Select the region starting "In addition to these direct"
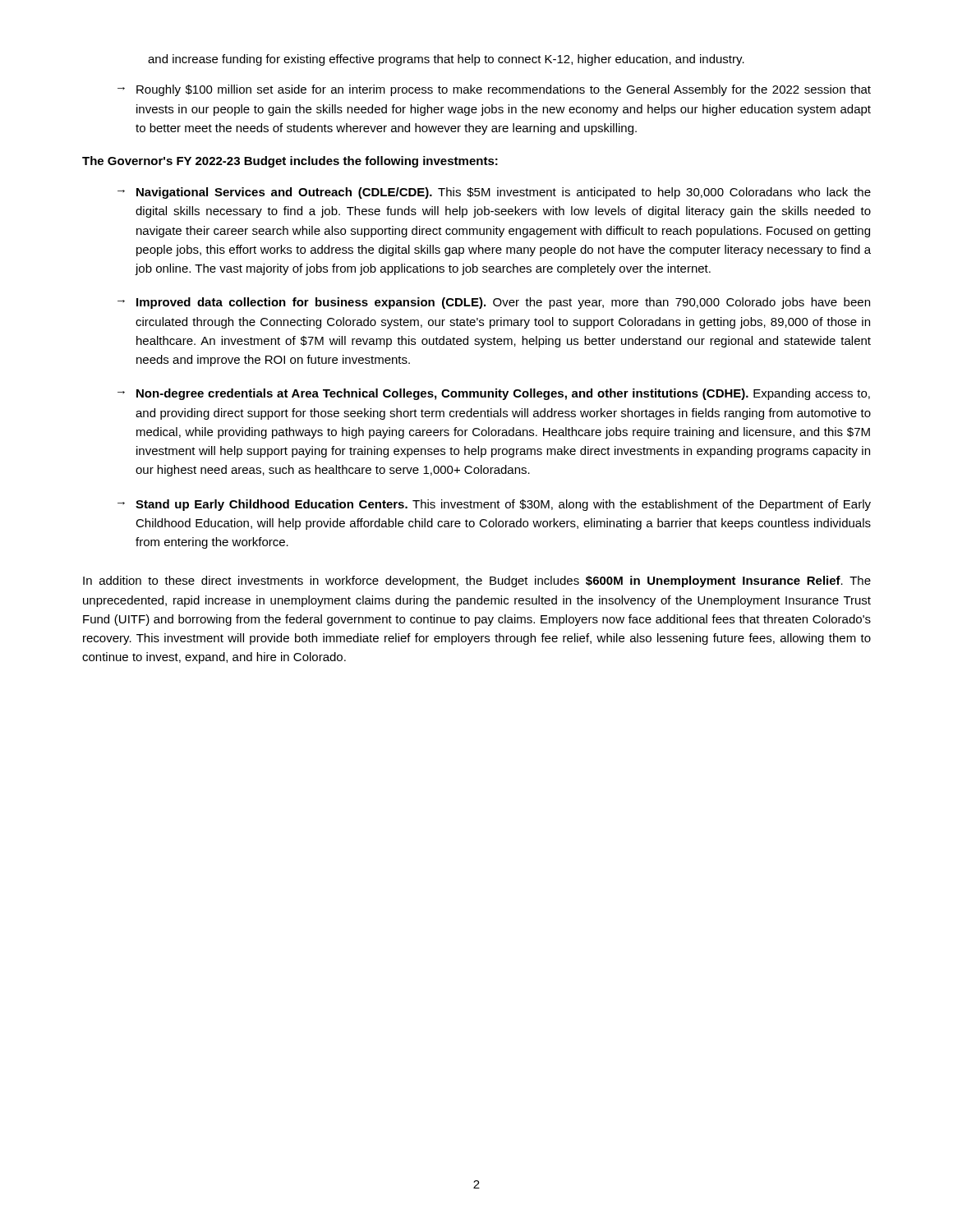Viewport: 953px width, 1232px height. click(x=476, y=619)
